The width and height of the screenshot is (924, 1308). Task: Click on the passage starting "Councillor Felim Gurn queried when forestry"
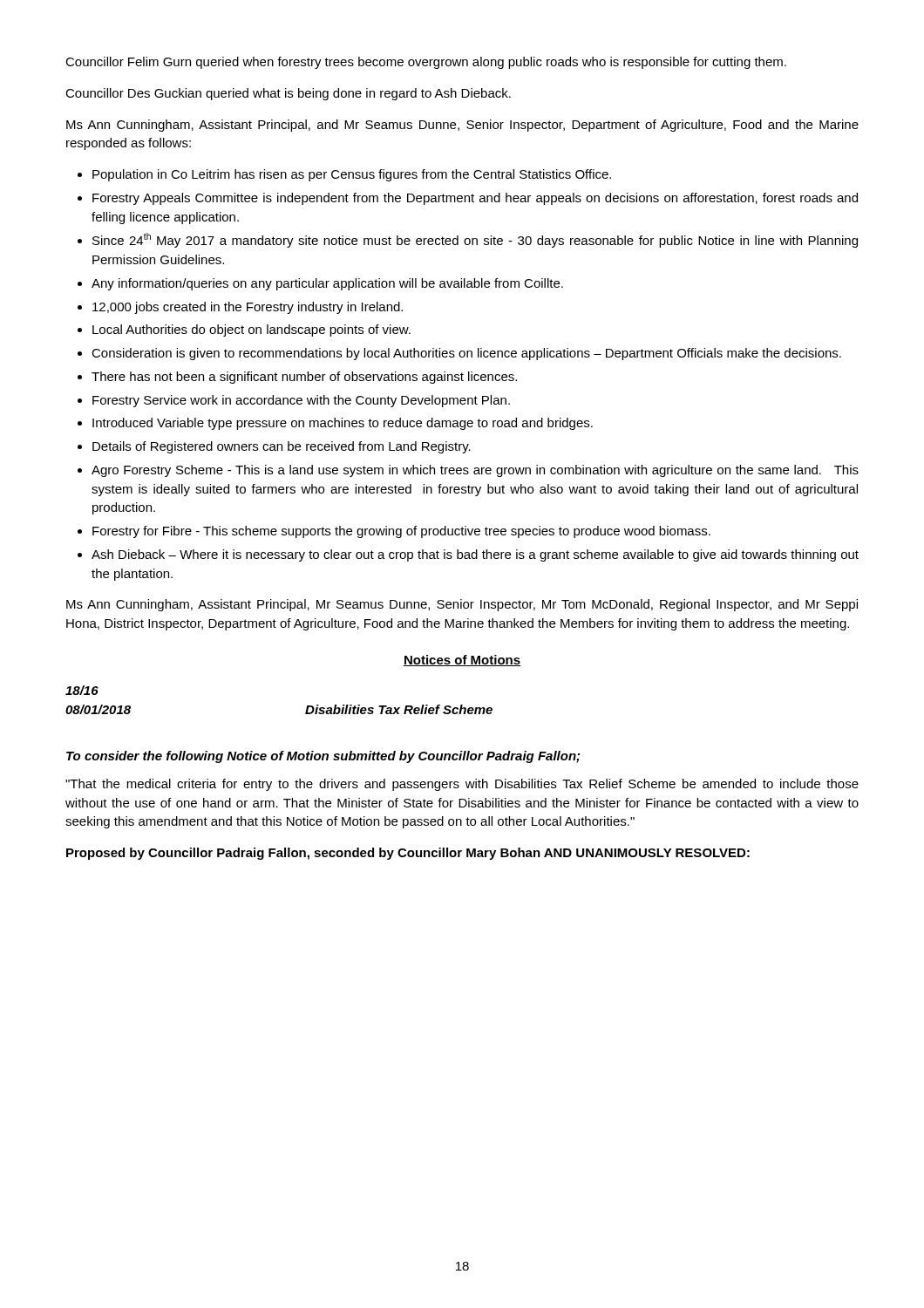462,62
